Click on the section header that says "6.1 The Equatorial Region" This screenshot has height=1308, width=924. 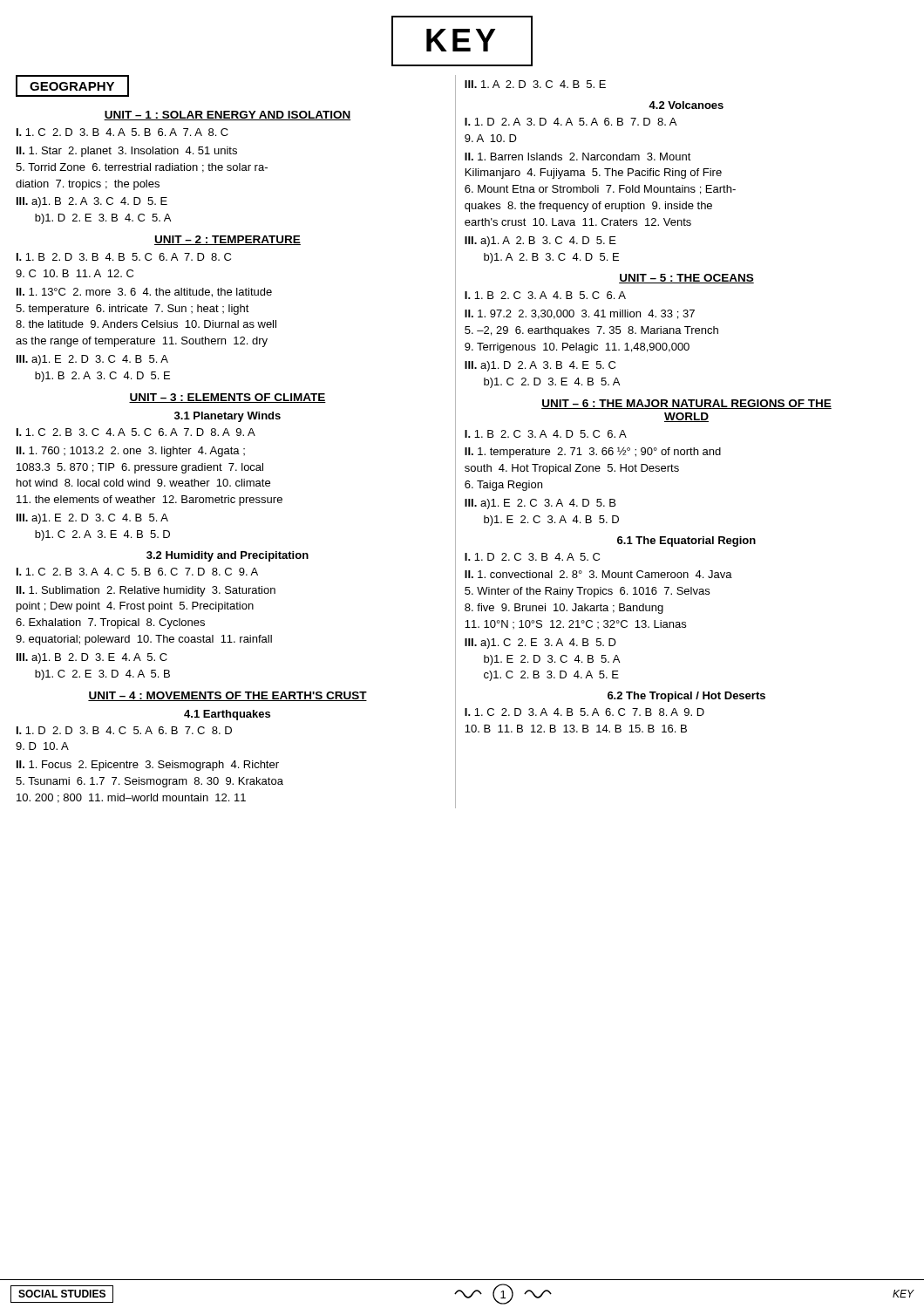tap(686, 540)
